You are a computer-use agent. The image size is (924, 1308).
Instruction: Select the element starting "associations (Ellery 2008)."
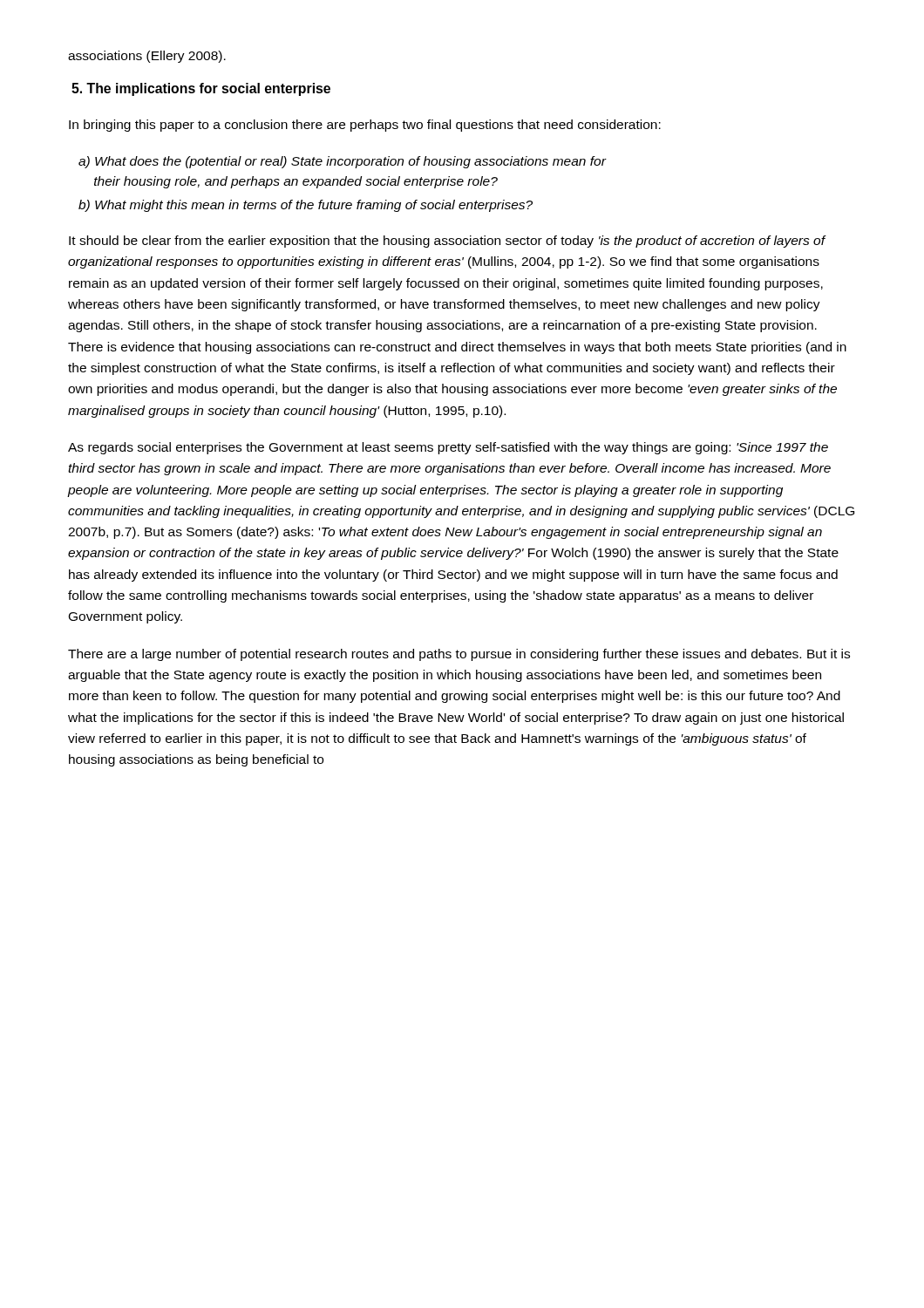point(147,55)
